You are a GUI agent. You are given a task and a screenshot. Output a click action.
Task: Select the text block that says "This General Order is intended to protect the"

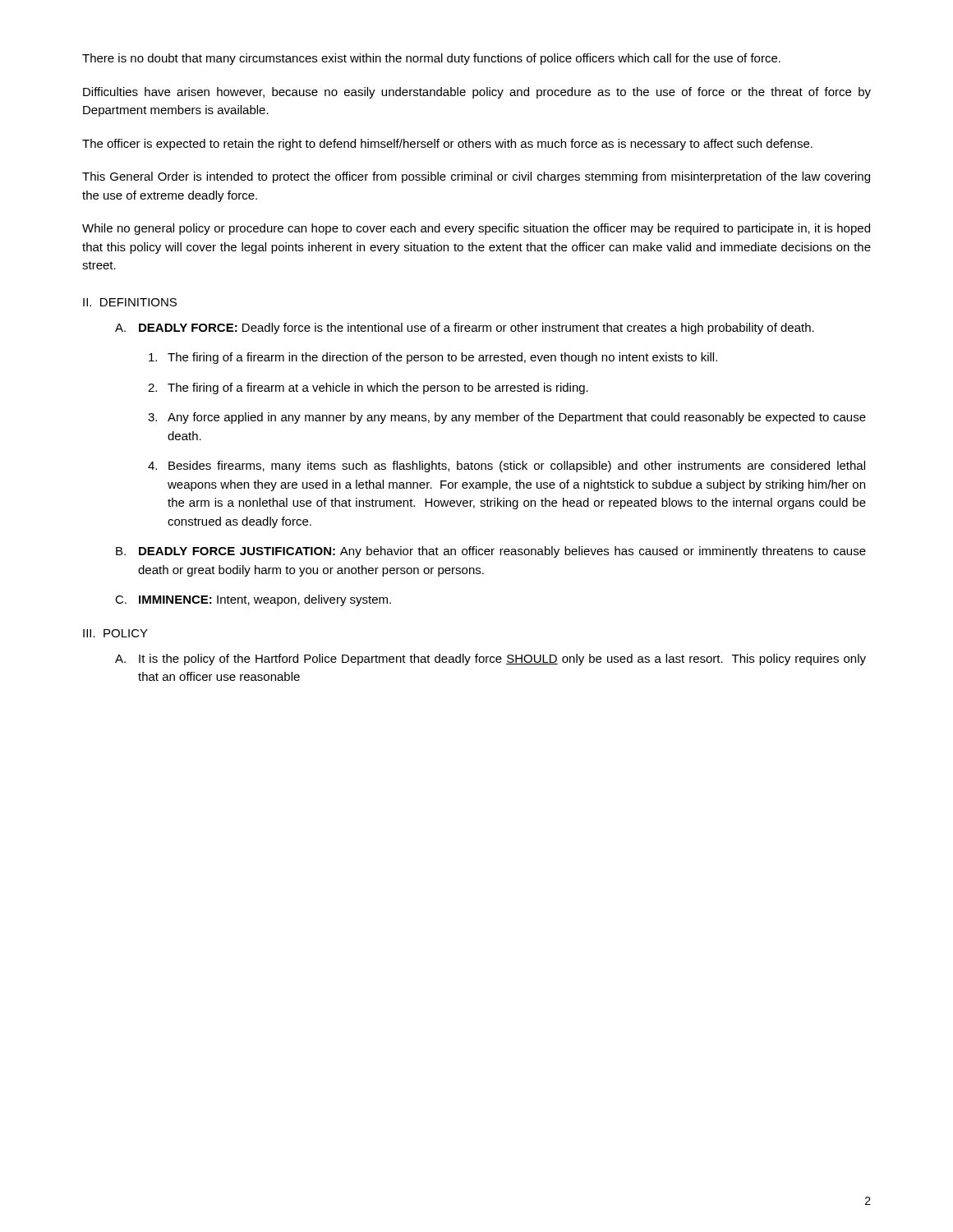476,185
